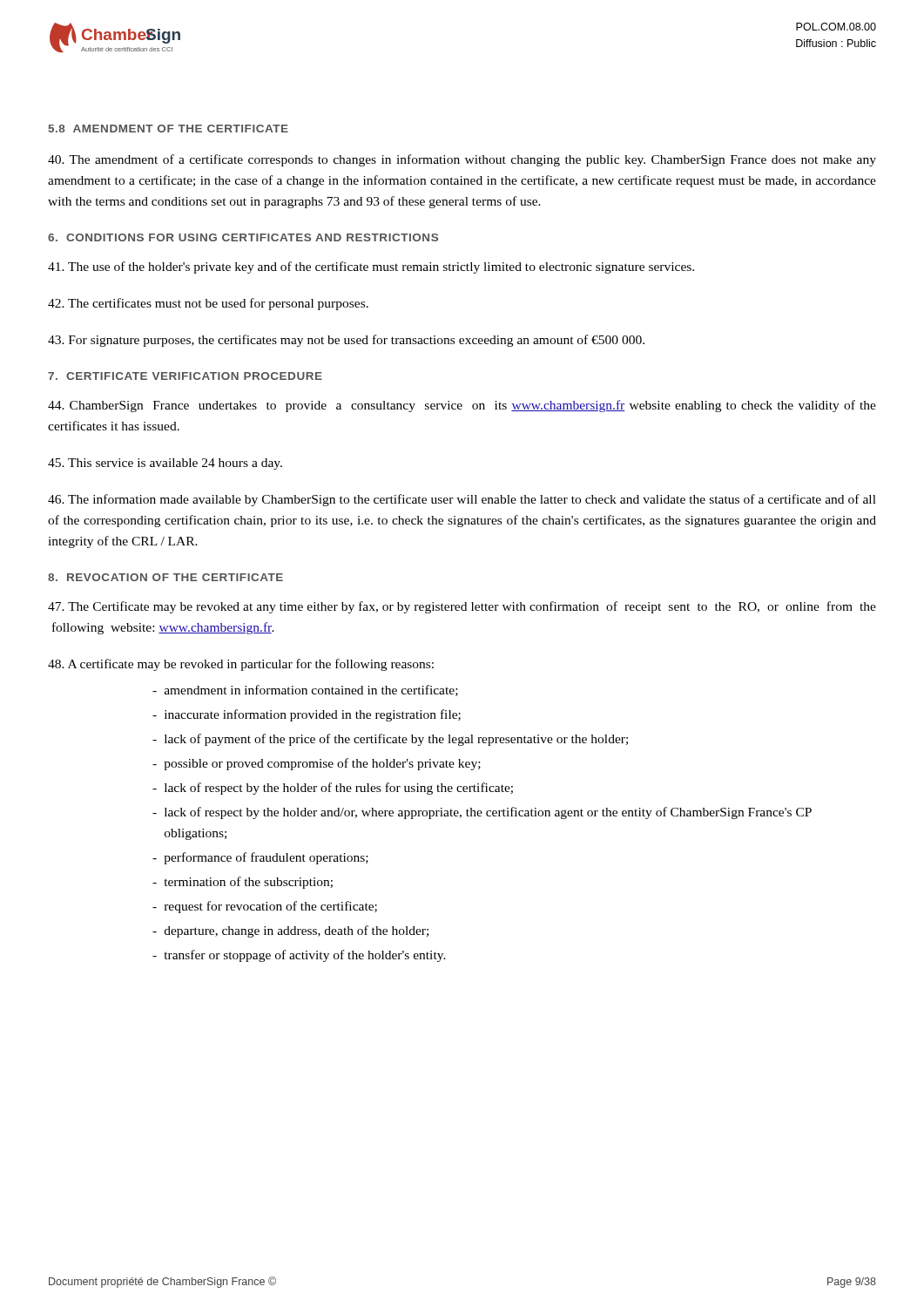Point to the region starting "6. Conditions for"

pos(243,237)
